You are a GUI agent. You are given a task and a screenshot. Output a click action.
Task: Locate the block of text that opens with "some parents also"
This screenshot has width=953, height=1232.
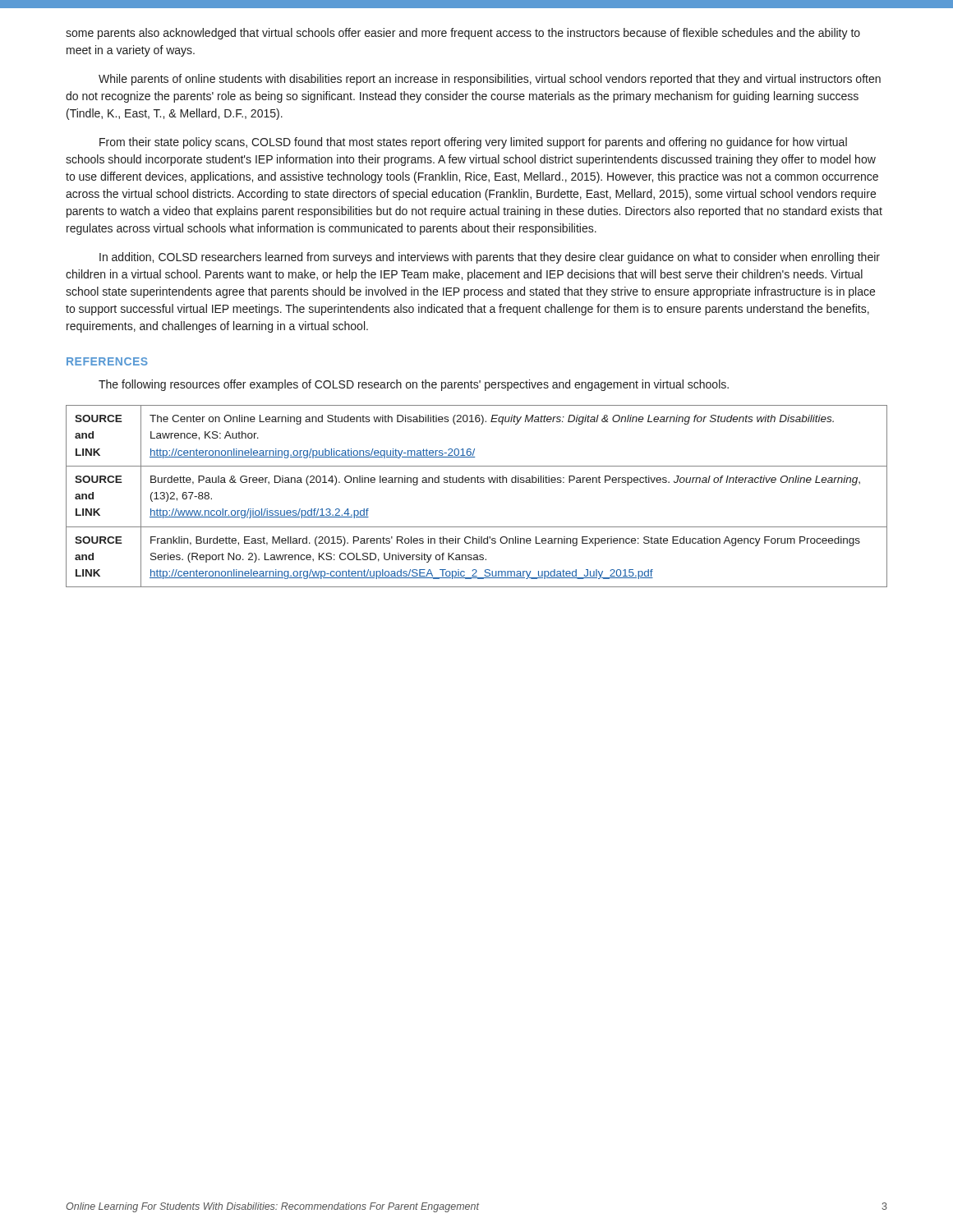[x=476, y=42]
